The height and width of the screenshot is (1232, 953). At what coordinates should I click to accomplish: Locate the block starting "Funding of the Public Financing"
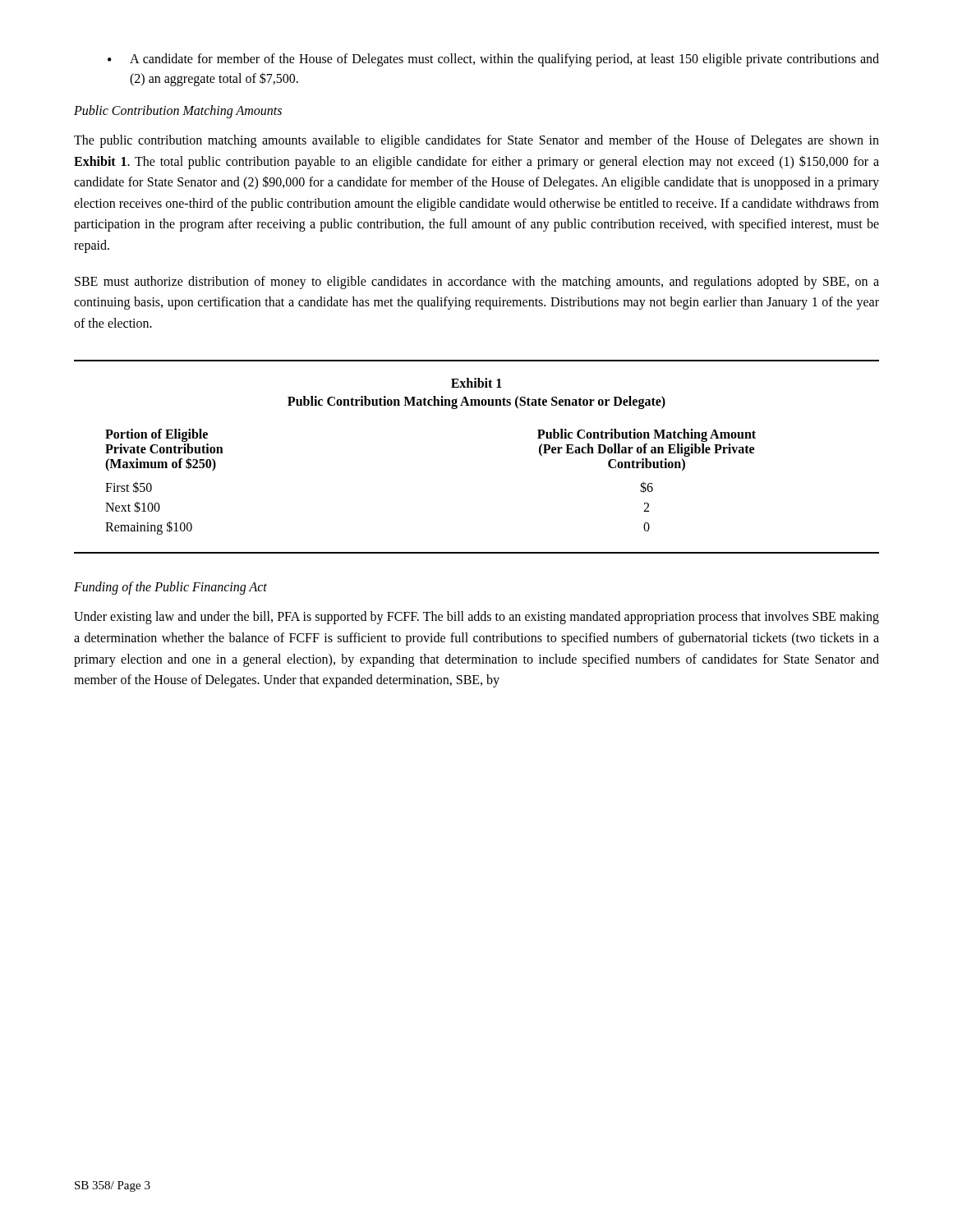pos(170,587)
